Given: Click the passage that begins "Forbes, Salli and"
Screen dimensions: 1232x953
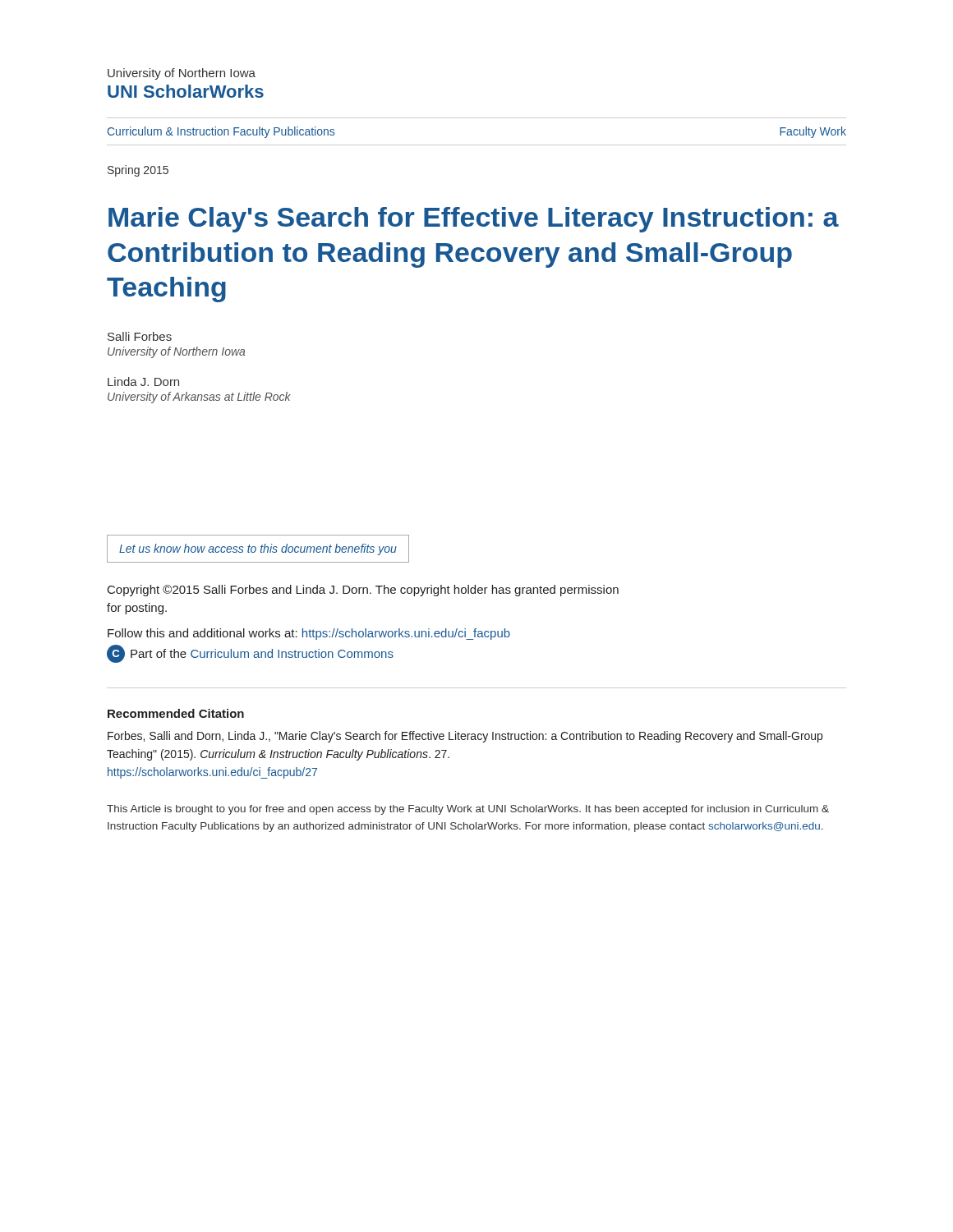Looking at the screenshot, I should pyautogui.click(x=465, y=737).
